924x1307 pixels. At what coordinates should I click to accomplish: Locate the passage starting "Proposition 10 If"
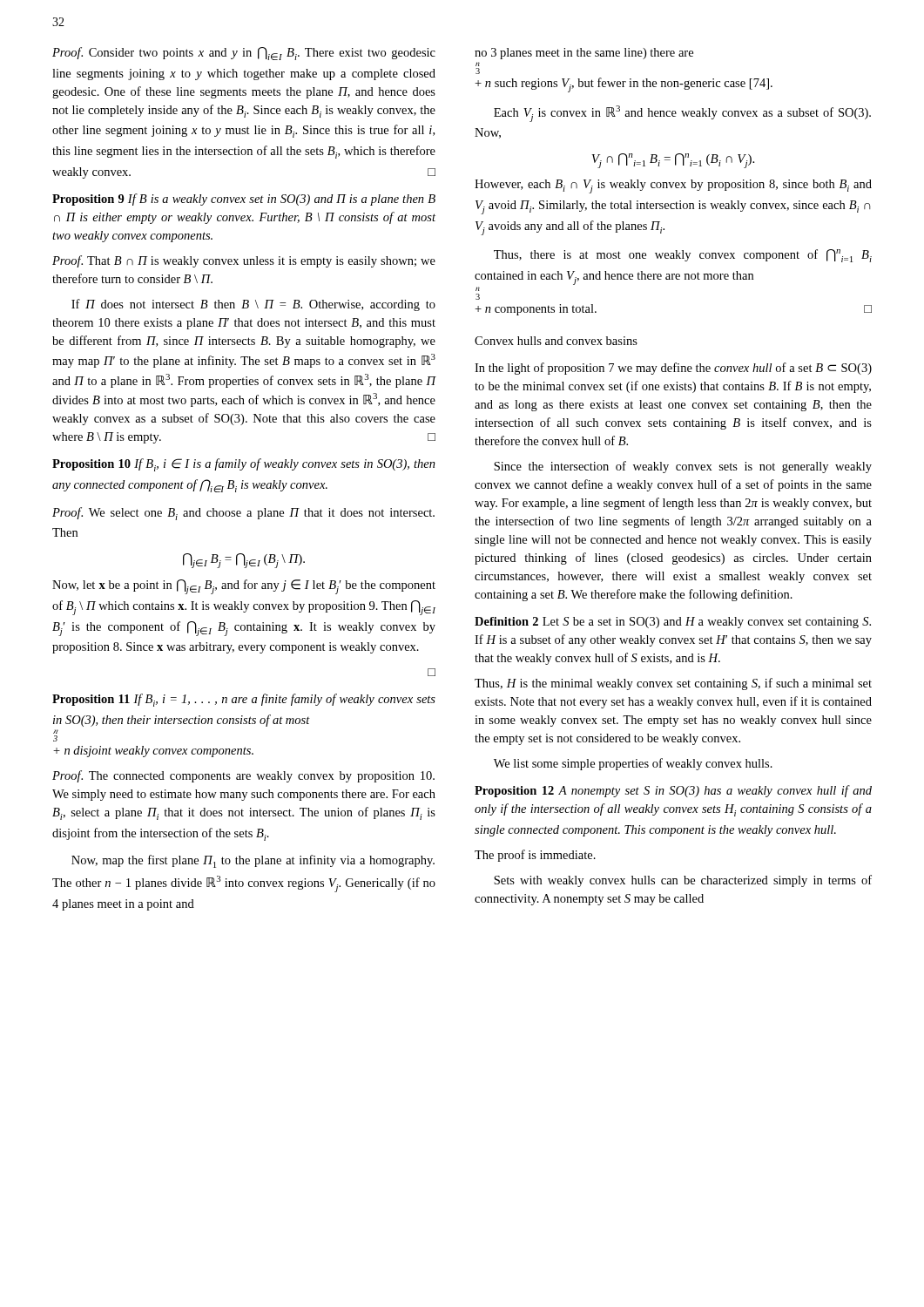pyautogui.click(x=244, y=476)
